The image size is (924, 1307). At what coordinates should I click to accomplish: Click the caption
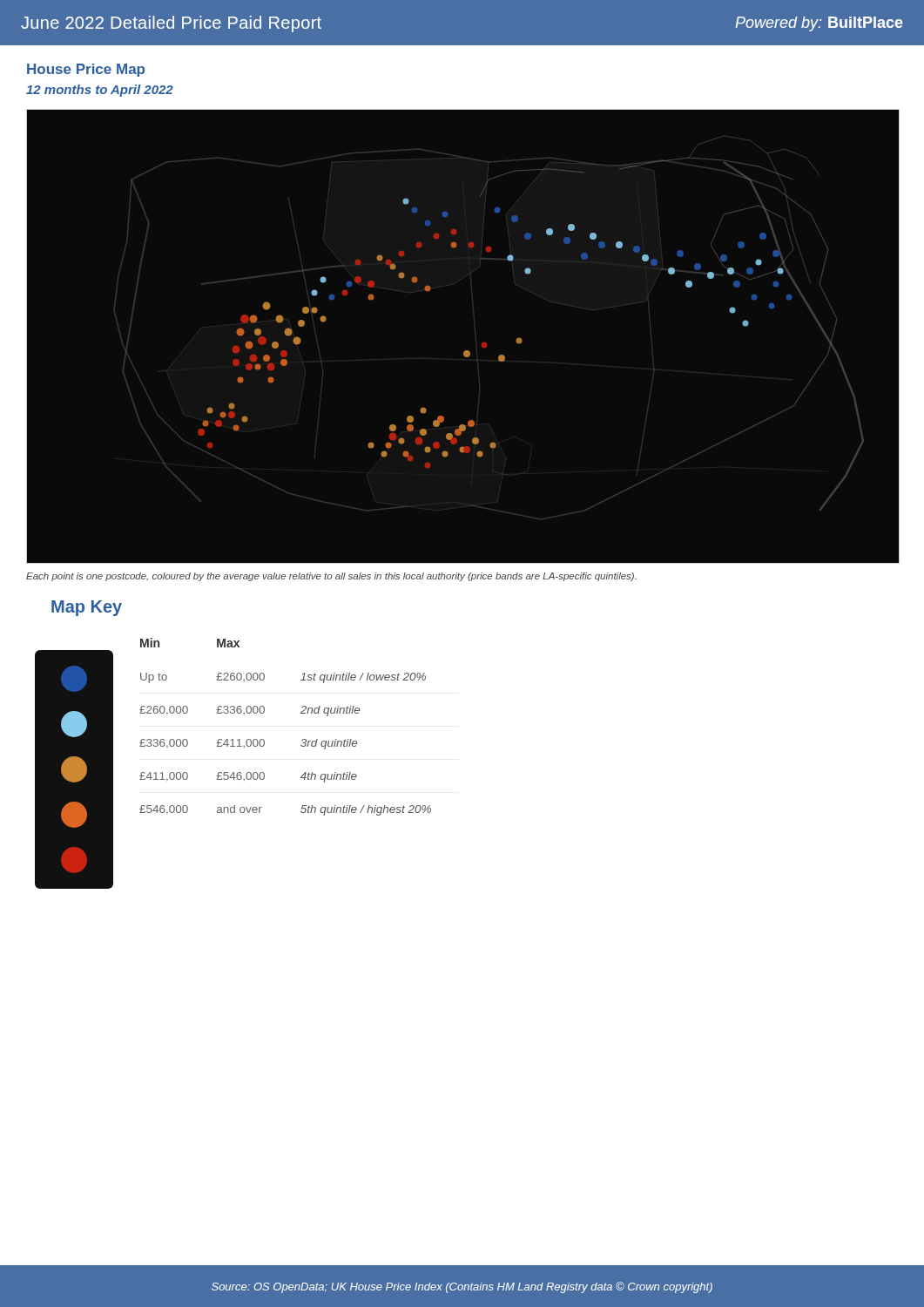[x=332, y=576]
